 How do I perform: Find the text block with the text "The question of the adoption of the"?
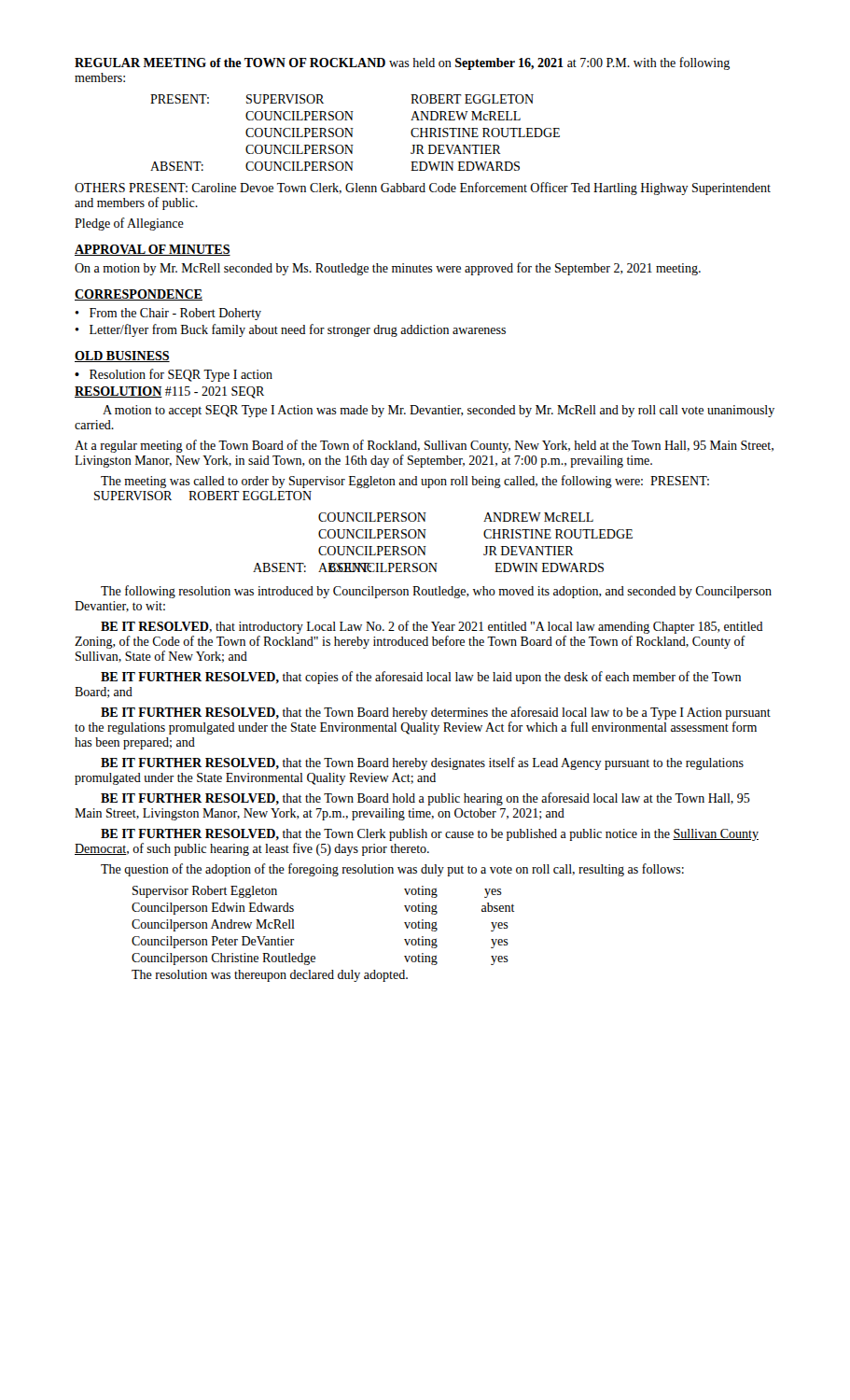(380, 869)
